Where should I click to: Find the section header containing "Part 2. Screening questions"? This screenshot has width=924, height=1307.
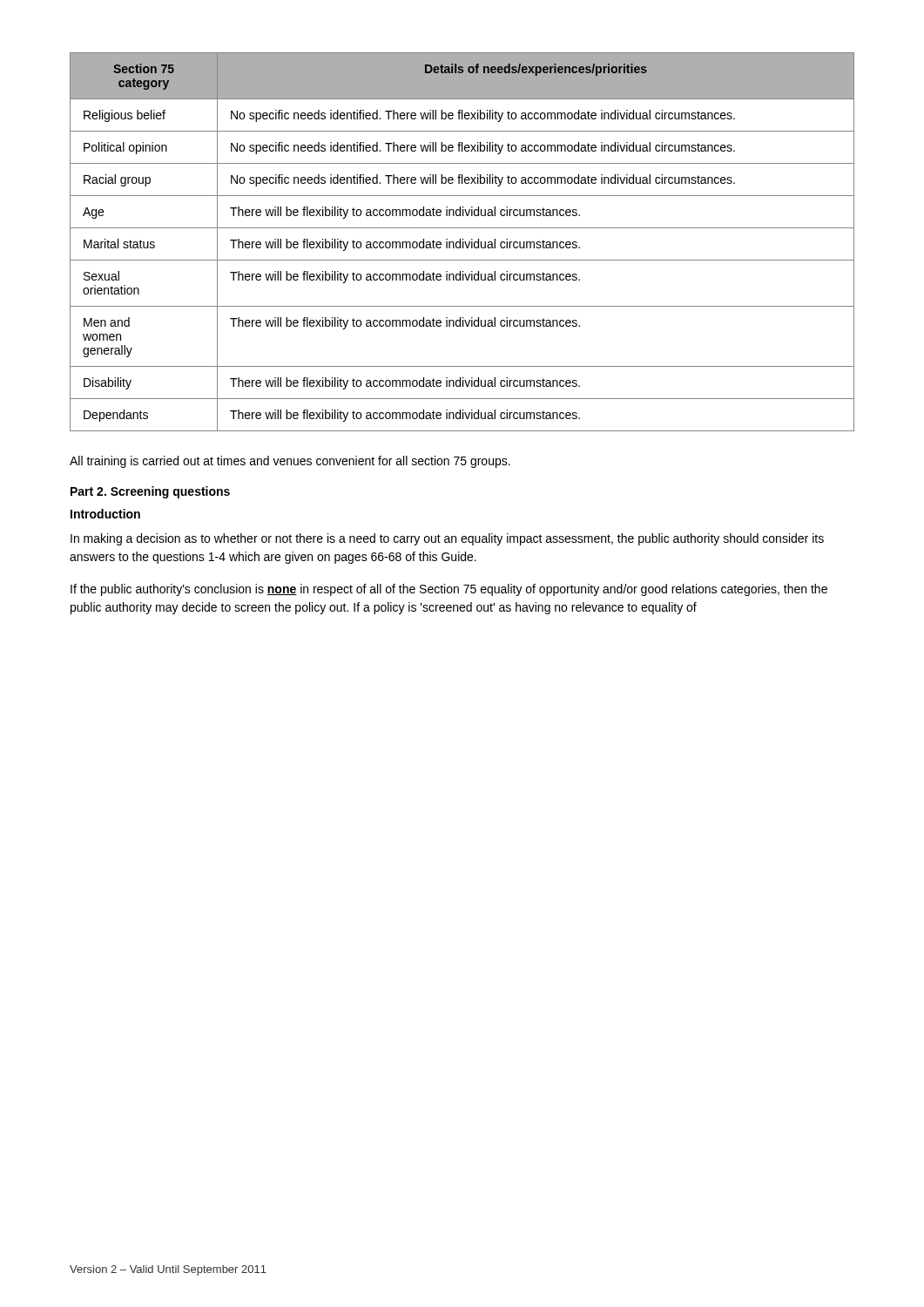[x=150, y=491]
